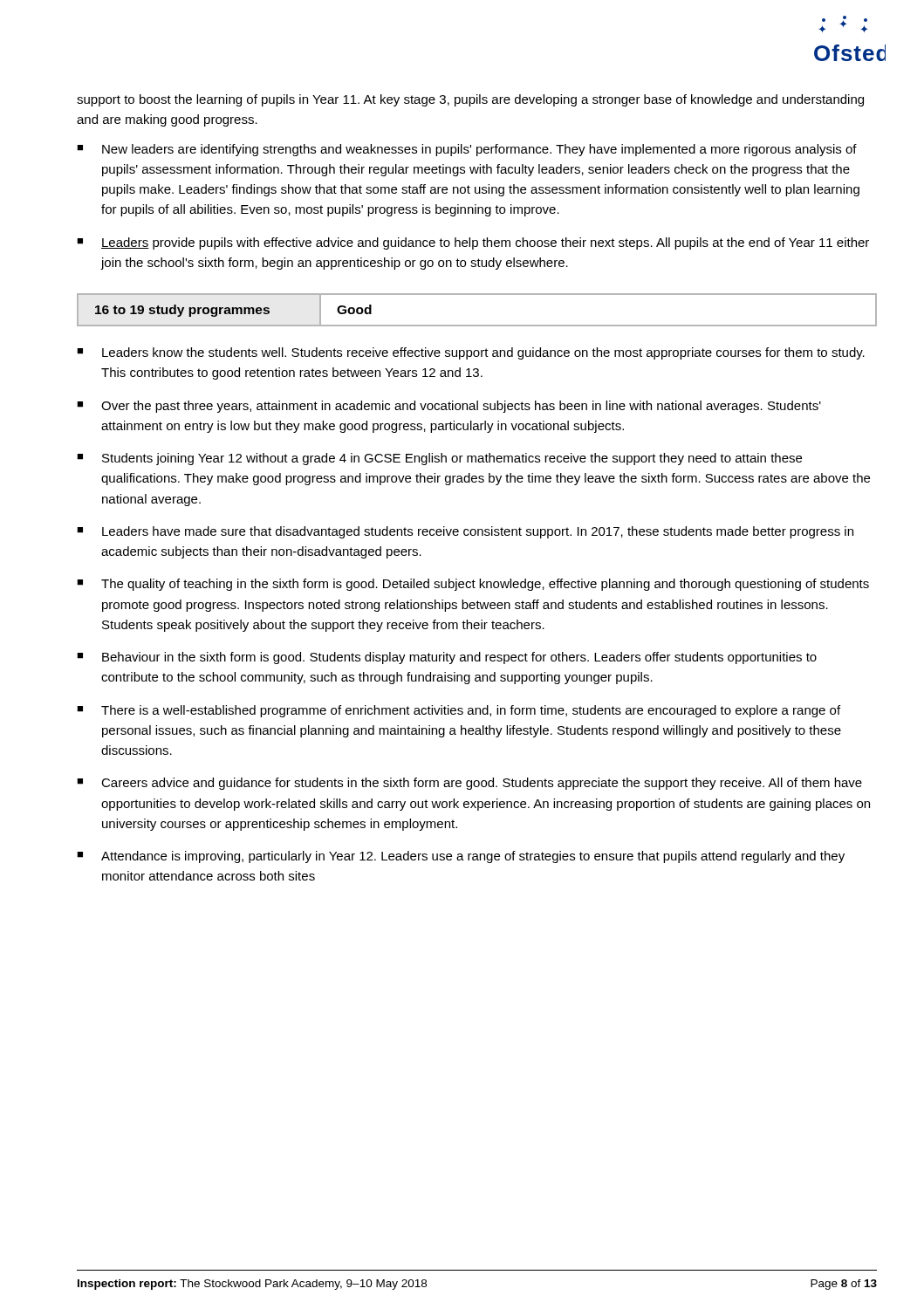Find the logo
The width and height of the screenshot is (924, 1309).
(846, 47)
